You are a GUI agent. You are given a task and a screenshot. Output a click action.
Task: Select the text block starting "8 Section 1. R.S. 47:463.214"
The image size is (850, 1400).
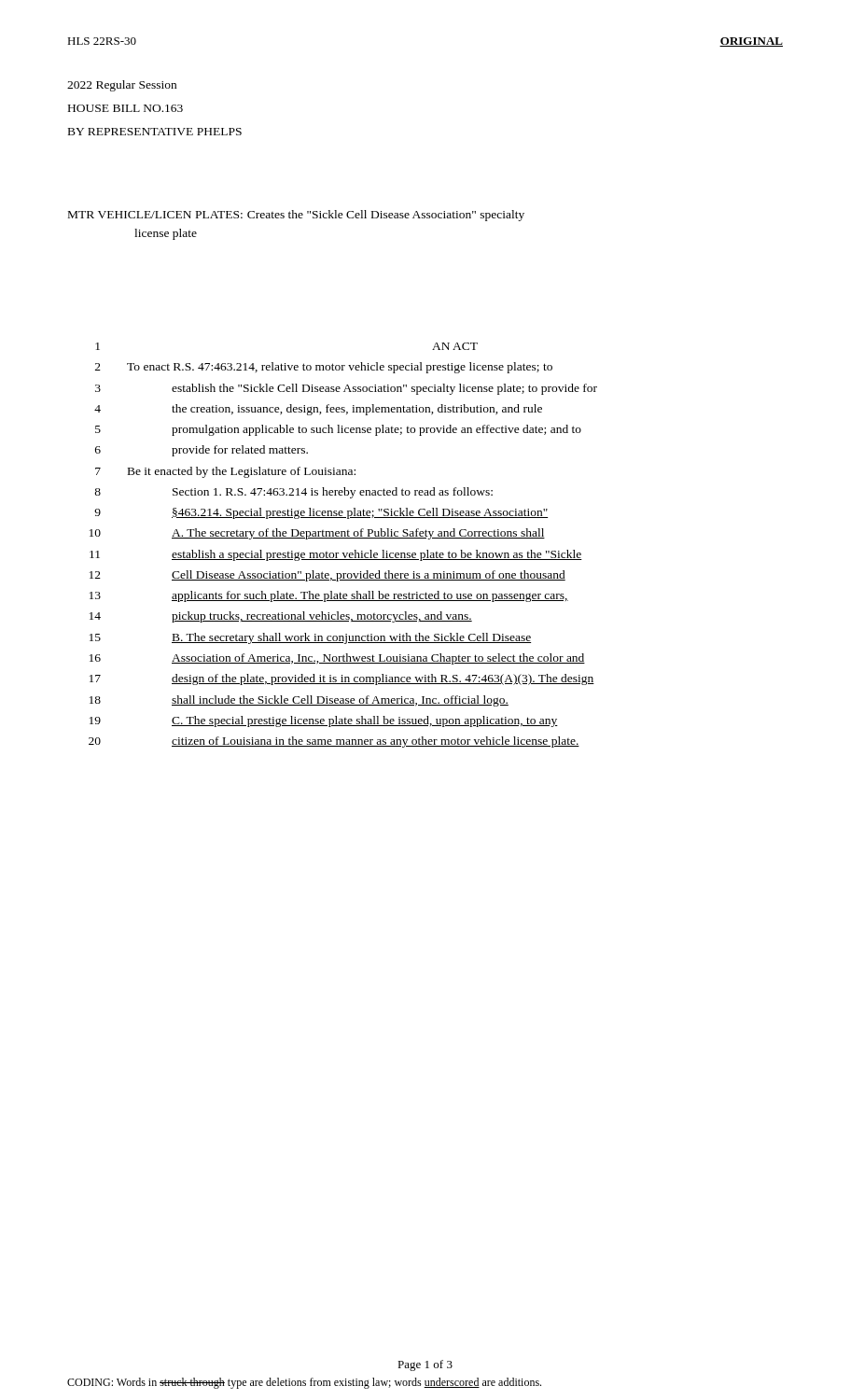coord(425,492)
